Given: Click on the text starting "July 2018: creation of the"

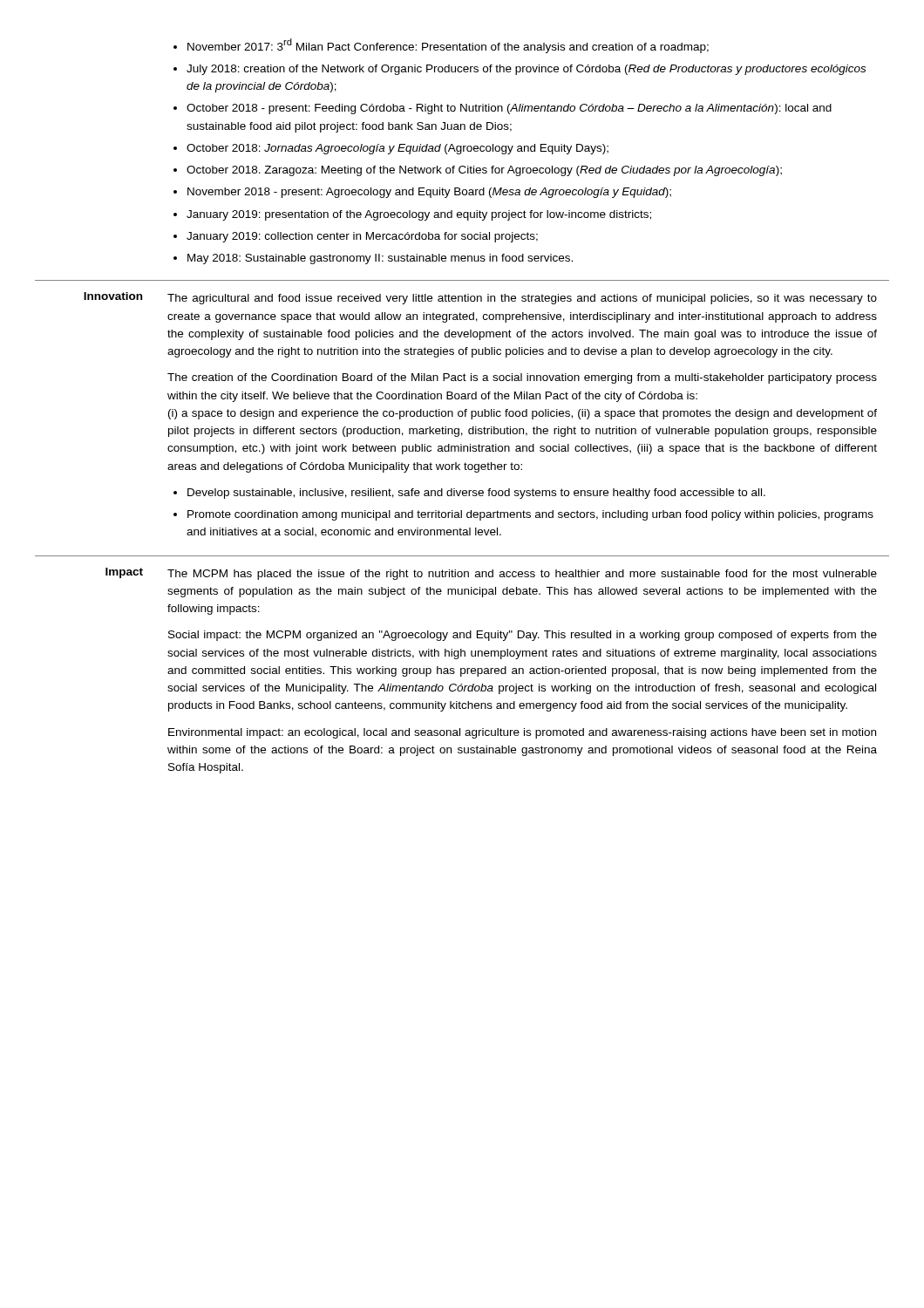Looking at the screenshot, I should coord(526,77).
